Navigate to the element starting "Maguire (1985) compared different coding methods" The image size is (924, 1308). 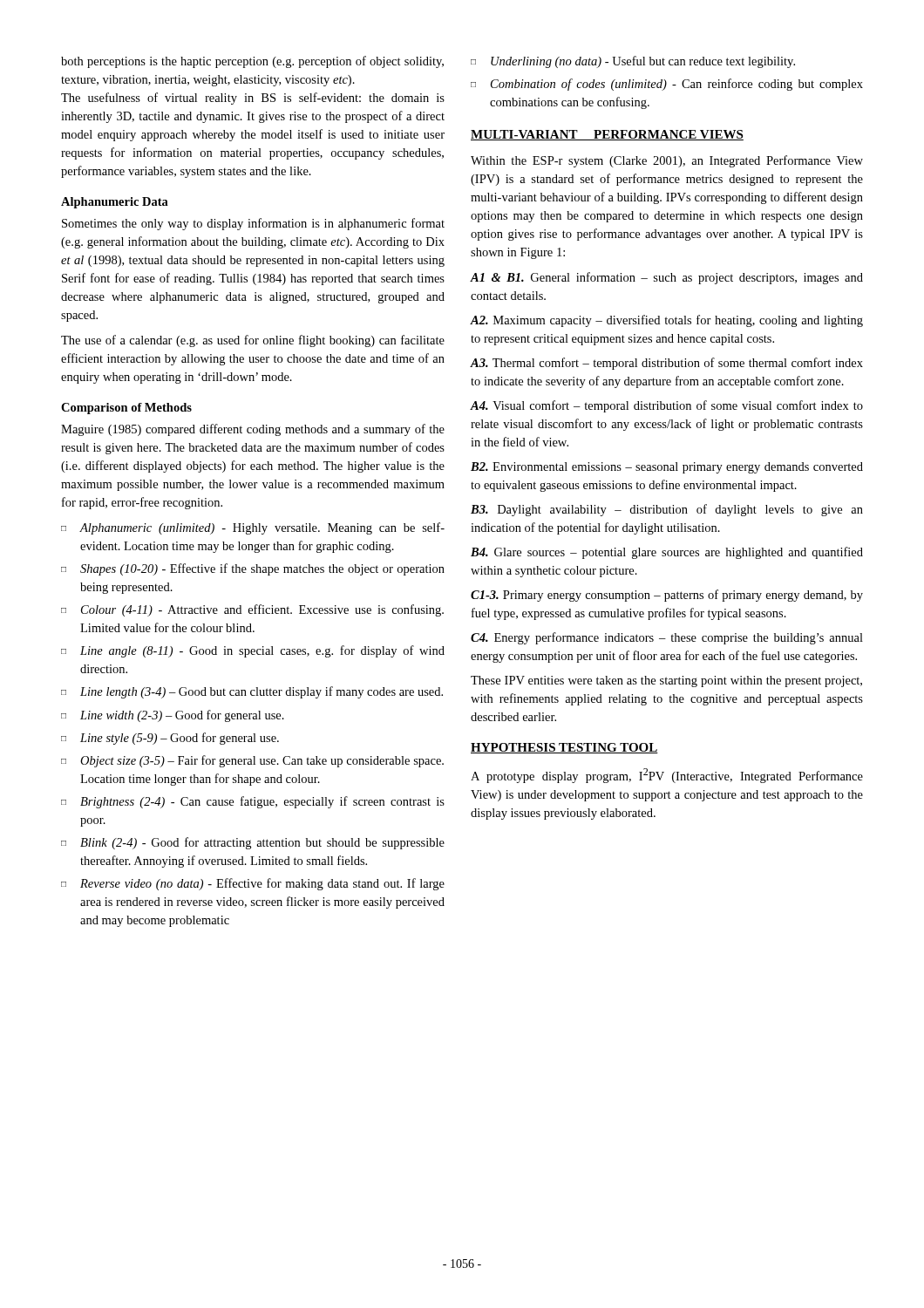click(x=253, y=466)
